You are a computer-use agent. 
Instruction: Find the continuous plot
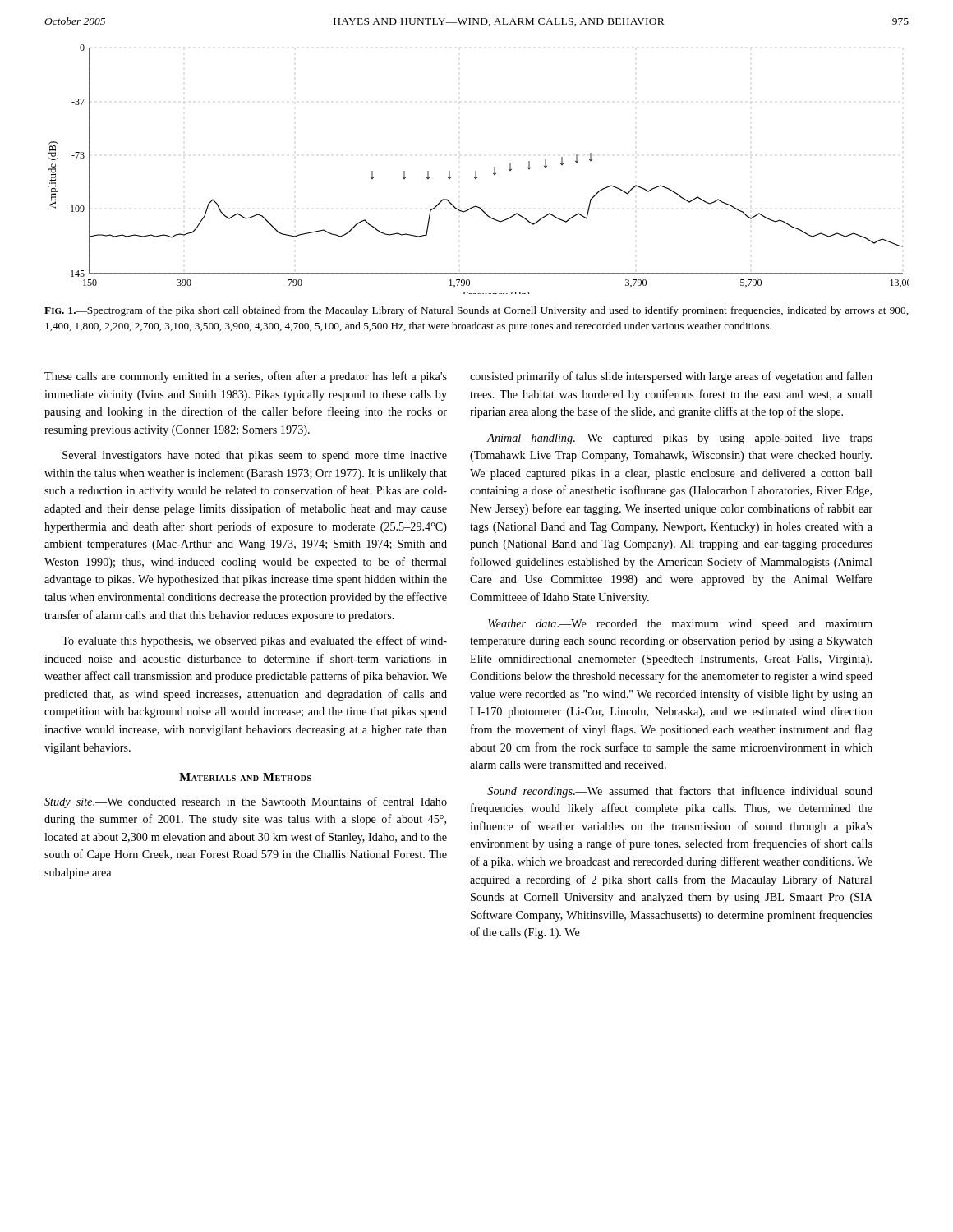tap(476, 168)
